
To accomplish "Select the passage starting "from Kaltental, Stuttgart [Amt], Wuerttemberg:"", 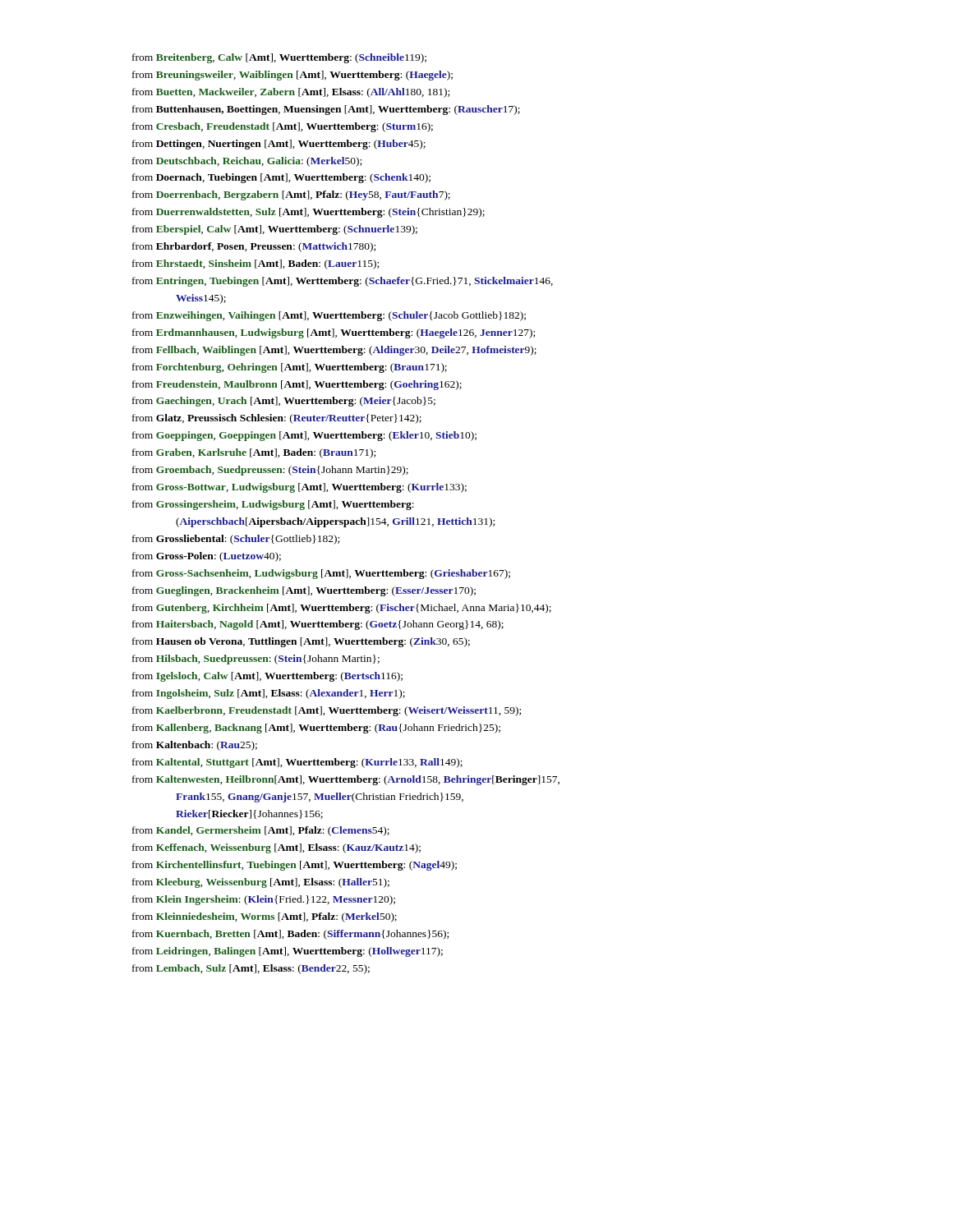I will (308, 762).
